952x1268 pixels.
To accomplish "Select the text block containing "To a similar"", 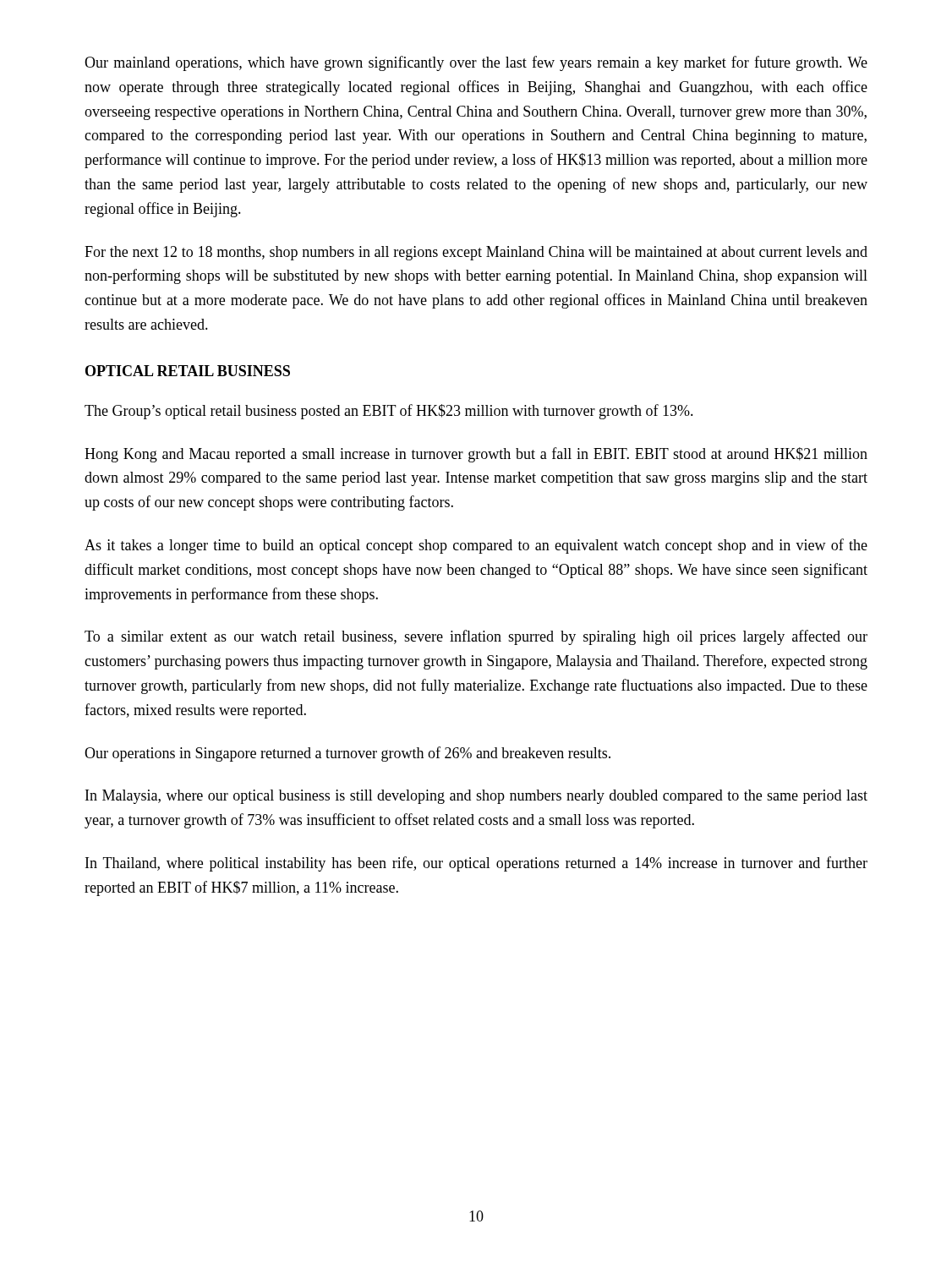I will point(476,673).
